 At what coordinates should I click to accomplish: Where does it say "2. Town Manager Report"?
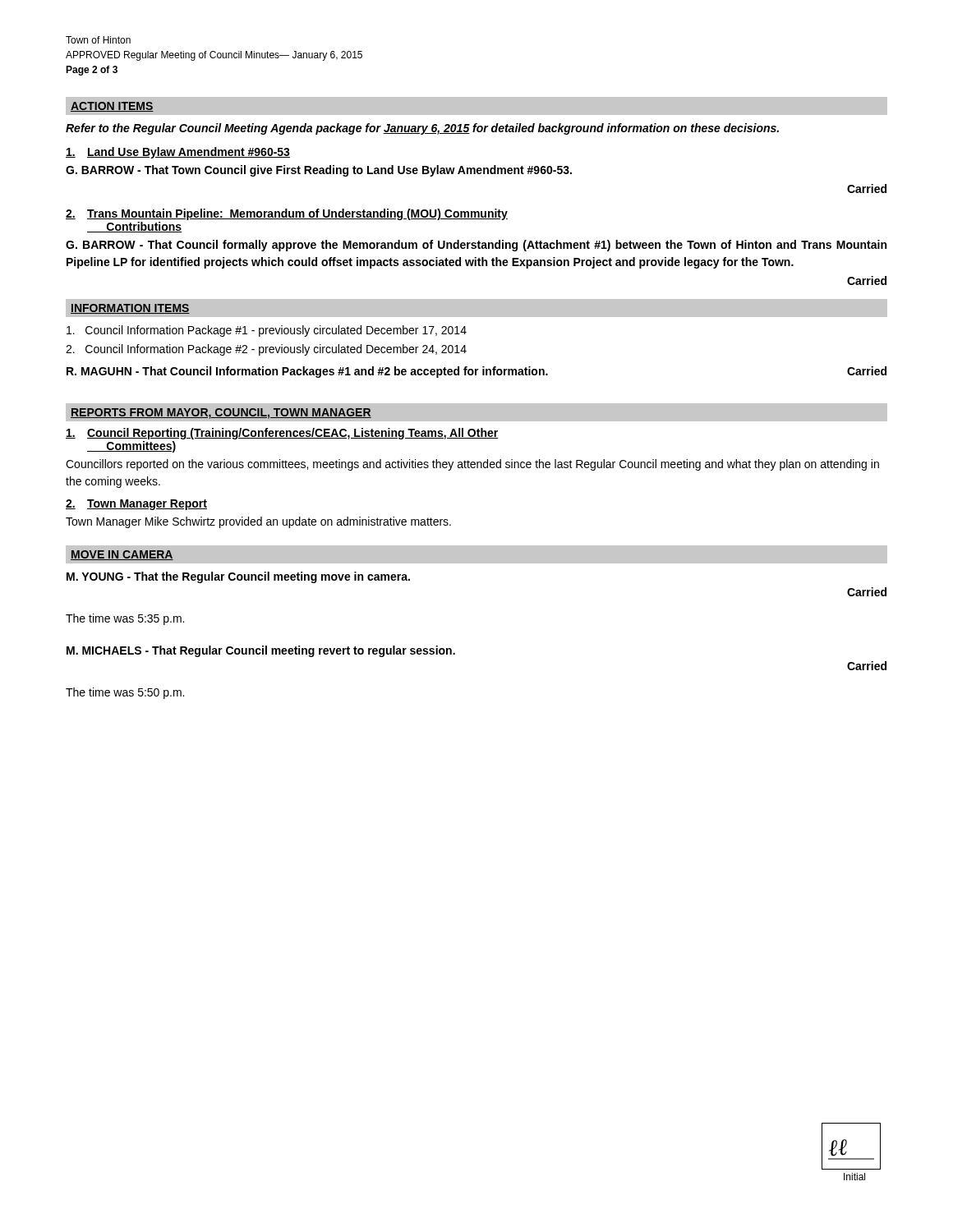[136, 503]
